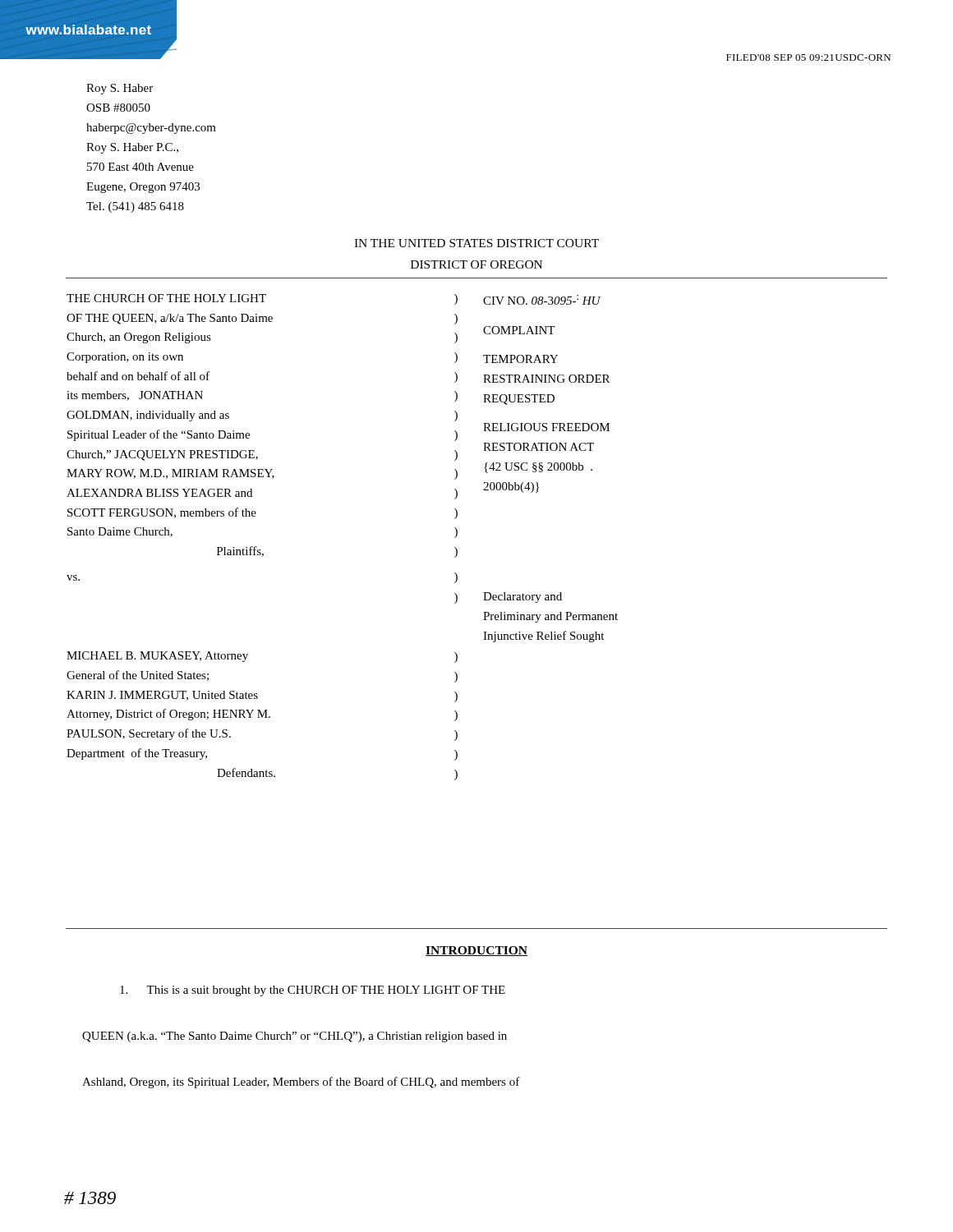Viewport: 953px width, 1232px height.
Task: Click on the text block that says "This is a suit brought by"
Action: click(294, 990)
